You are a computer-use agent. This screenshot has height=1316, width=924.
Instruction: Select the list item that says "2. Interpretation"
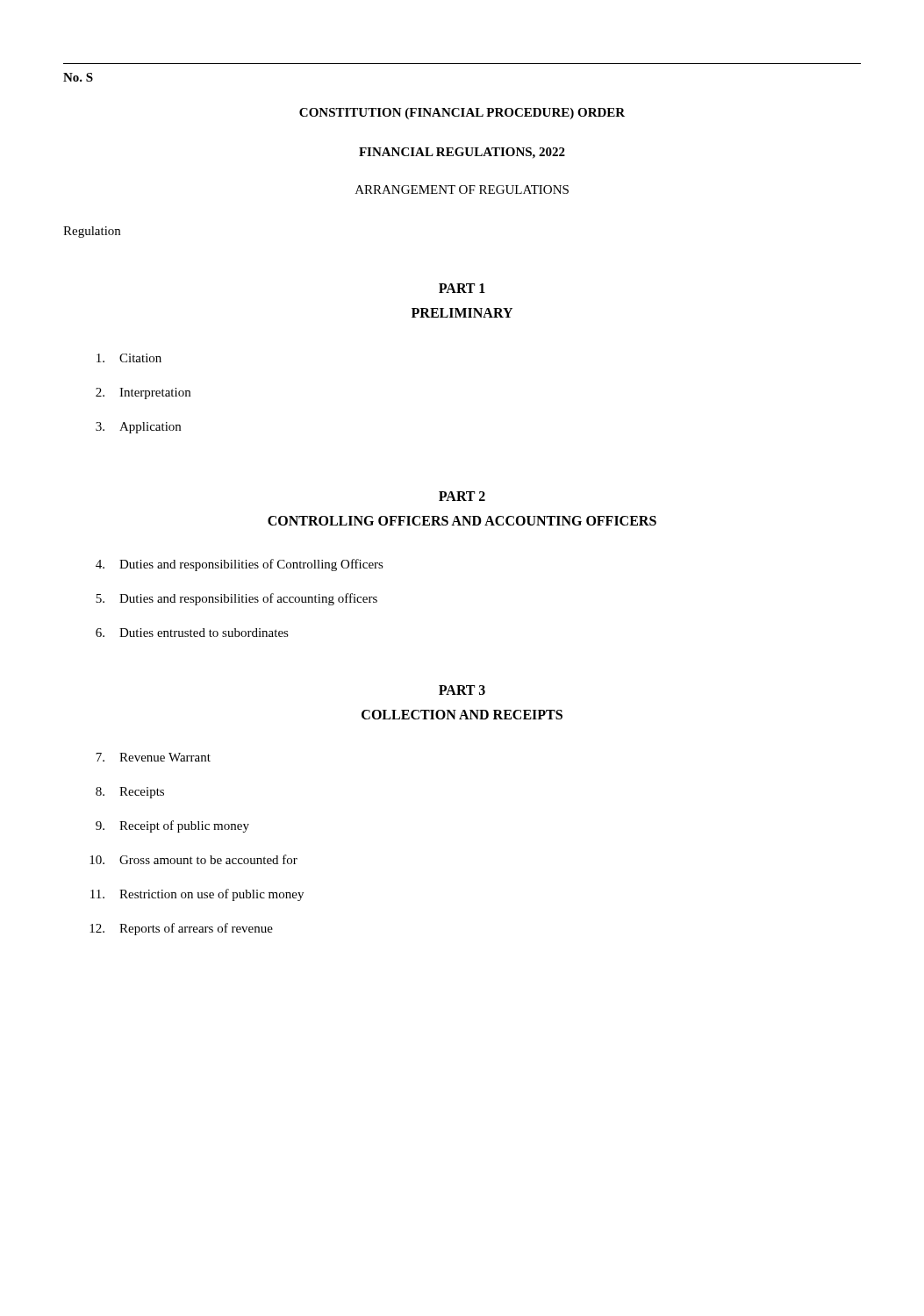pyautogui.click(x=143, y=393)
